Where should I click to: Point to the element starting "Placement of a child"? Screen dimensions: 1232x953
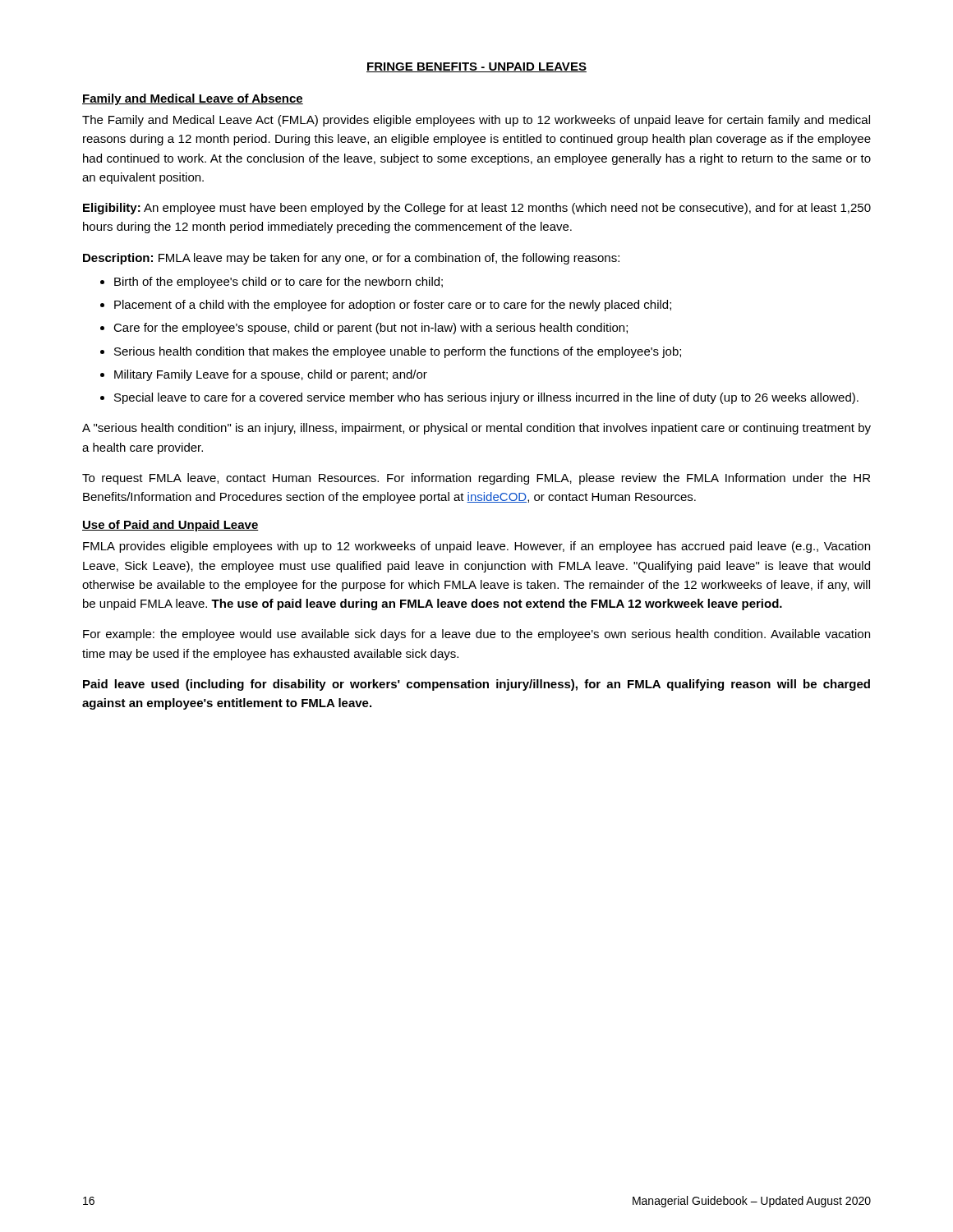tap(393, 304)
